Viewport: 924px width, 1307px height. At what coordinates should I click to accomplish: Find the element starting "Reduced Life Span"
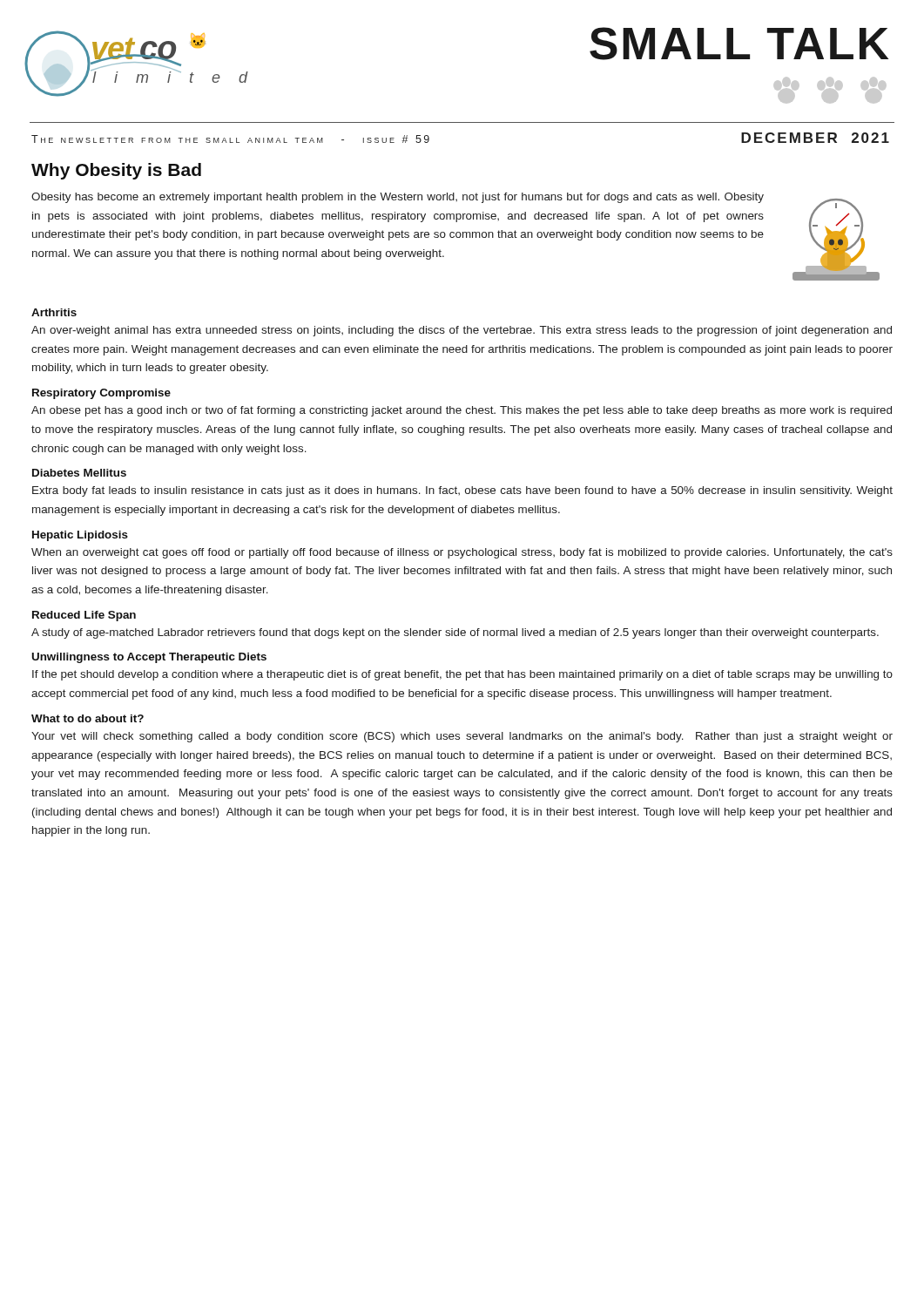click(84, 615)
